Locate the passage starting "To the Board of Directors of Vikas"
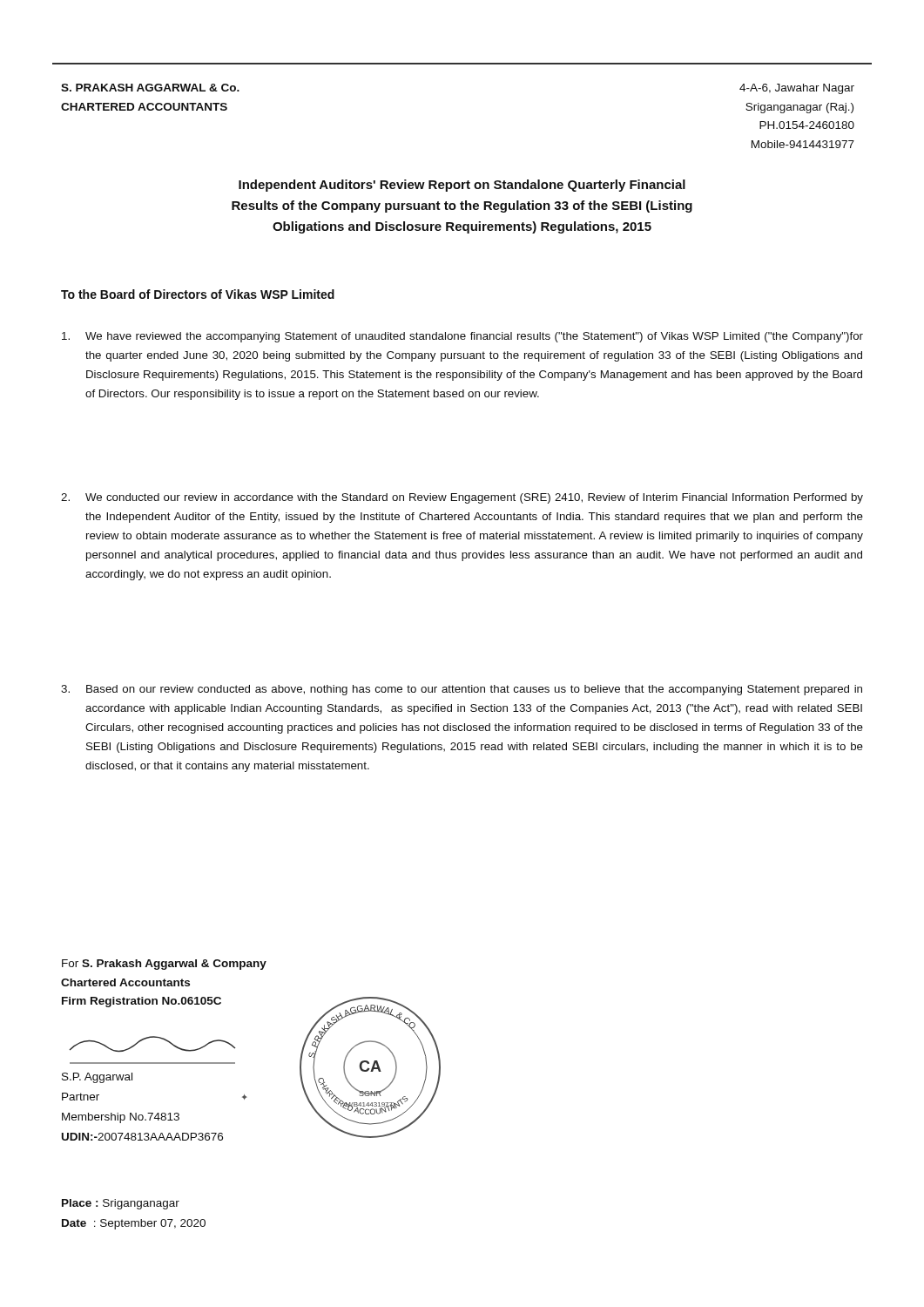924x1307 pixels. (x=198, y=295)
